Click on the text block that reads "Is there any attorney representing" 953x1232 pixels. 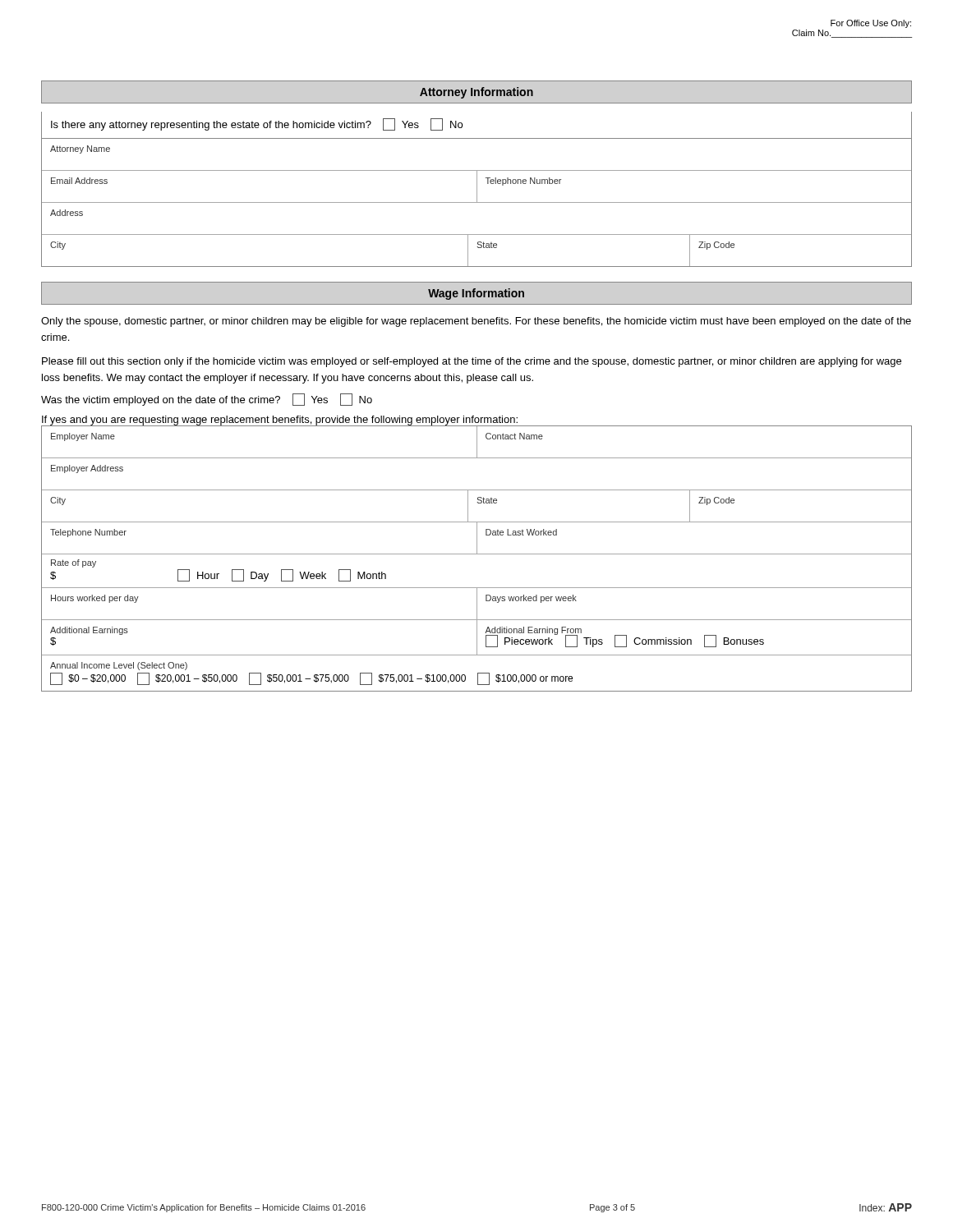point(252,124)
